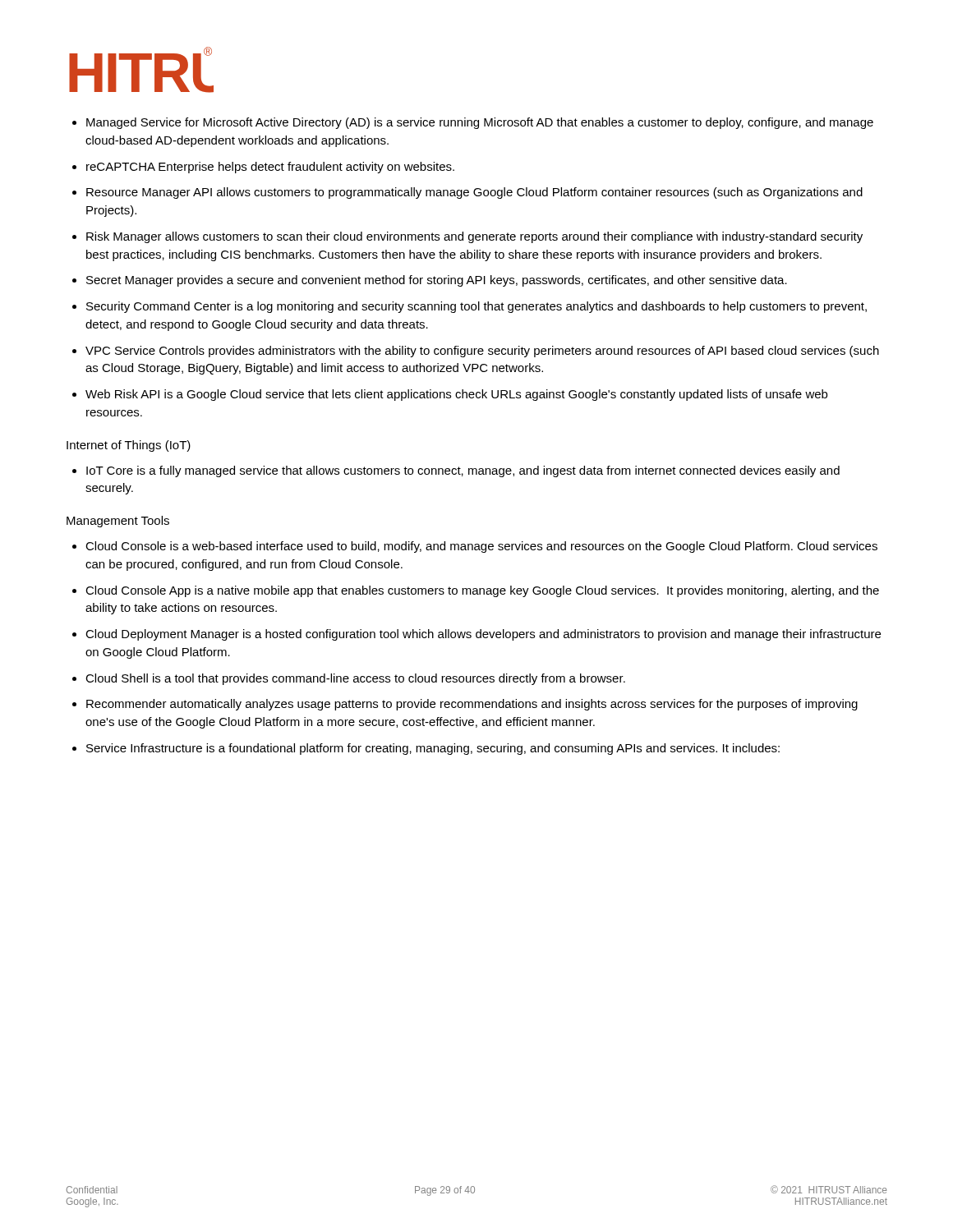This screenshot has width=953, height=1232.
Task: Click the passage that begins "reCAPTCHA Enterprise helps detect fraudulent"
Action: 270,168
